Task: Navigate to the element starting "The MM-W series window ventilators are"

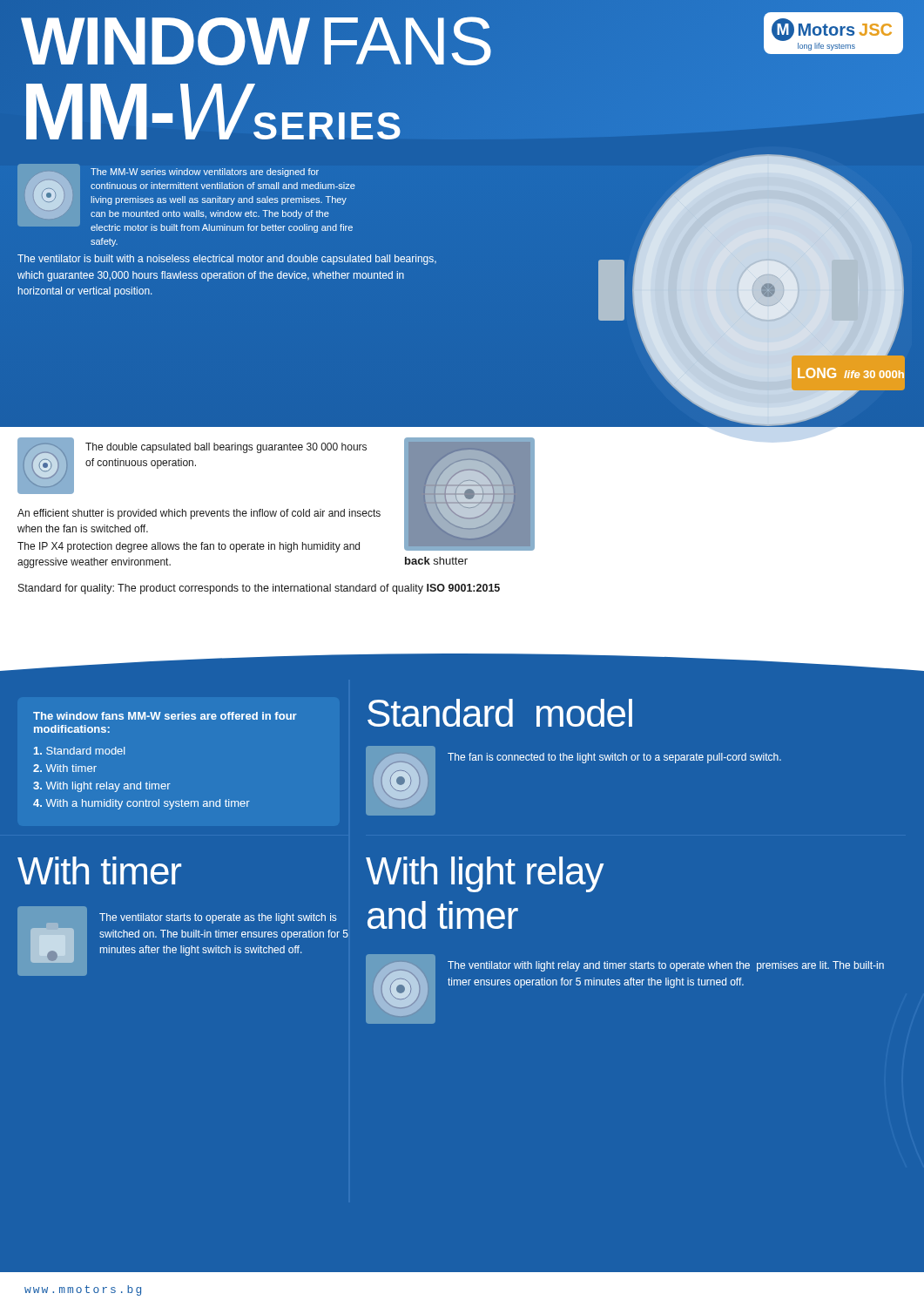Action: (x=223, y=206)
